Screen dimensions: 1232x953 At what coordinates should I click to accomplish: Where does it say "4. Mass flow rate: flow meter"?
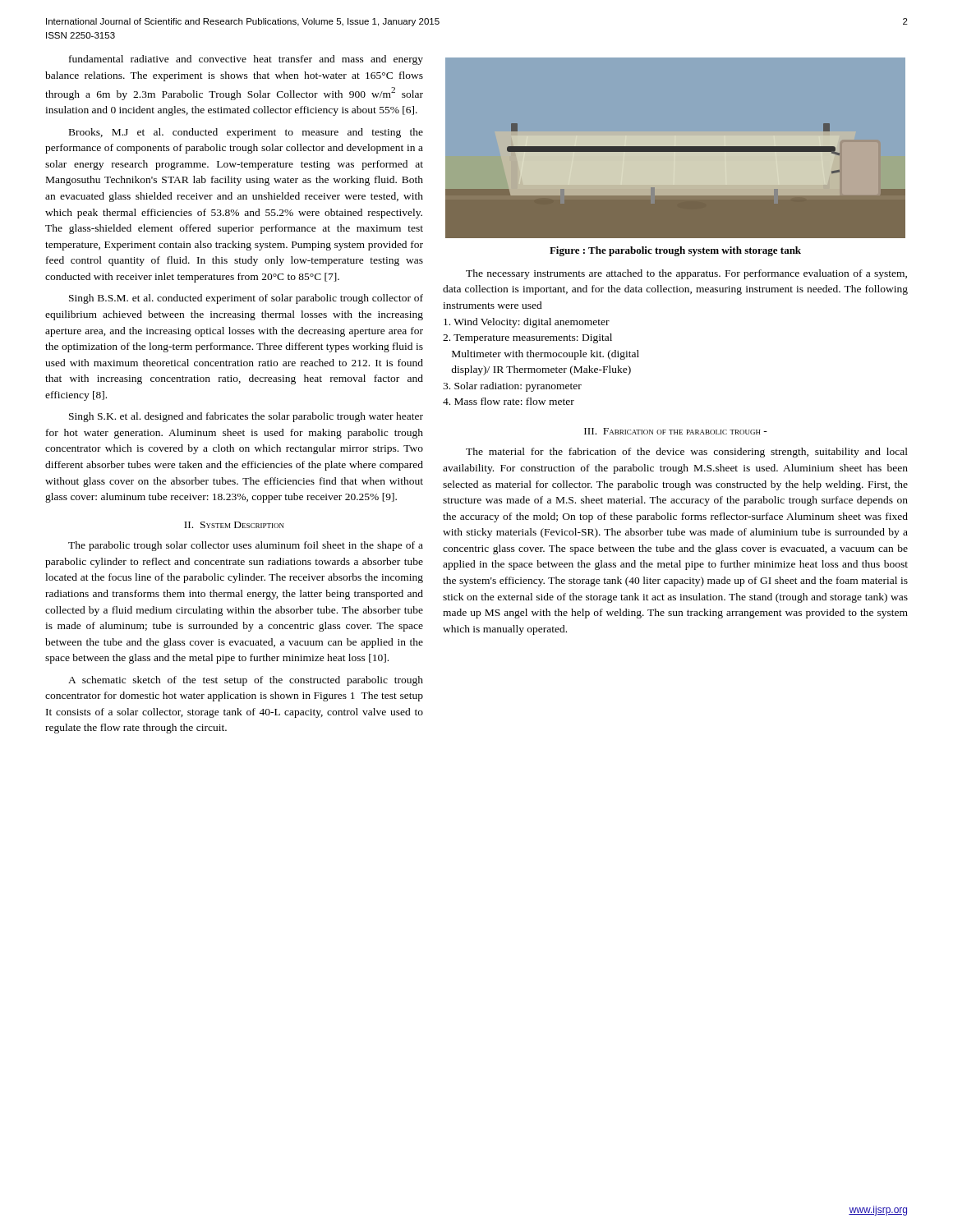[509, 401]
